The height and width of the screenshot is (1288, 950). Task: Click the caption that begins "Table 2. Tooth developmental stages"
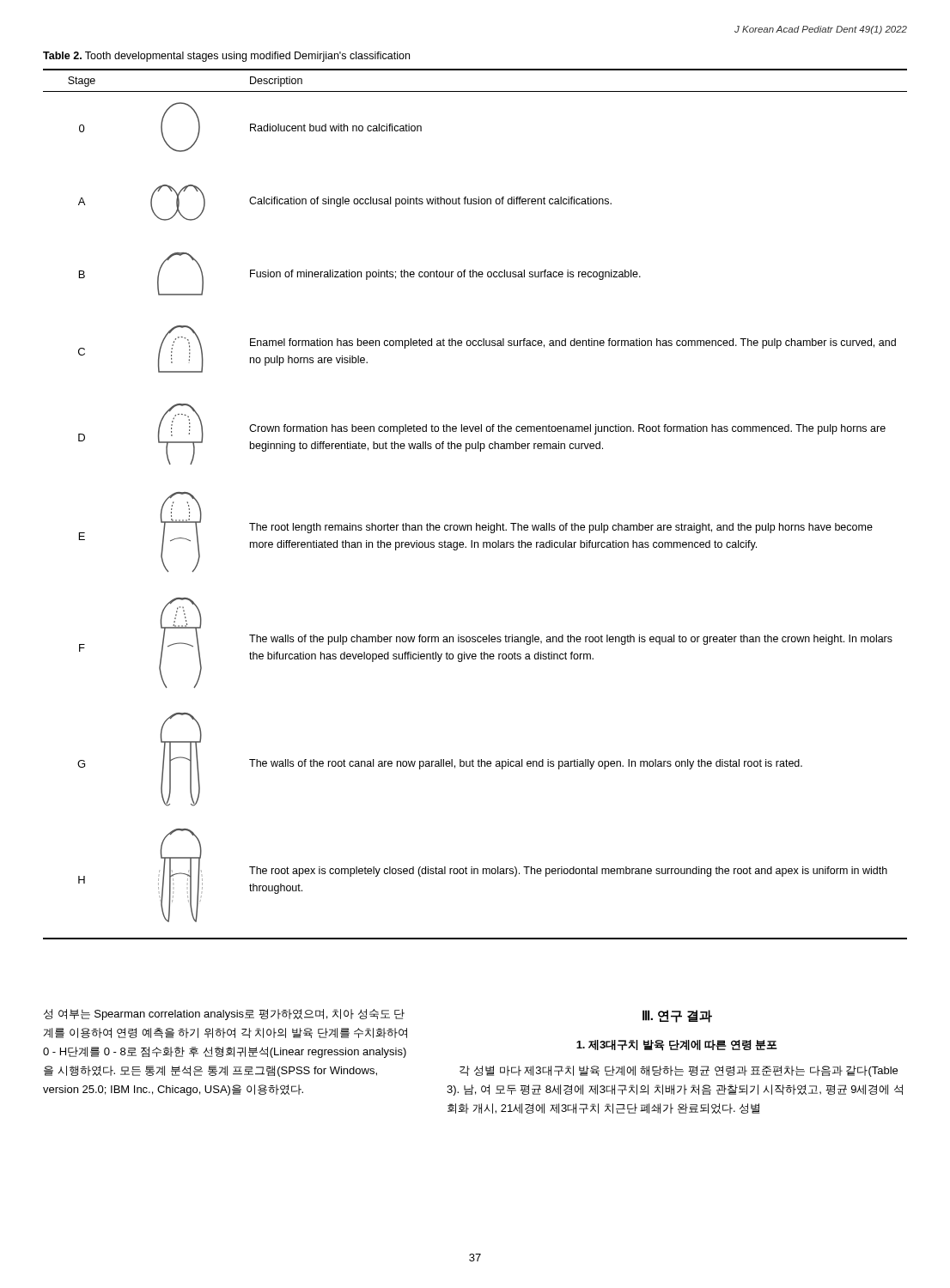tap(227, 56)
